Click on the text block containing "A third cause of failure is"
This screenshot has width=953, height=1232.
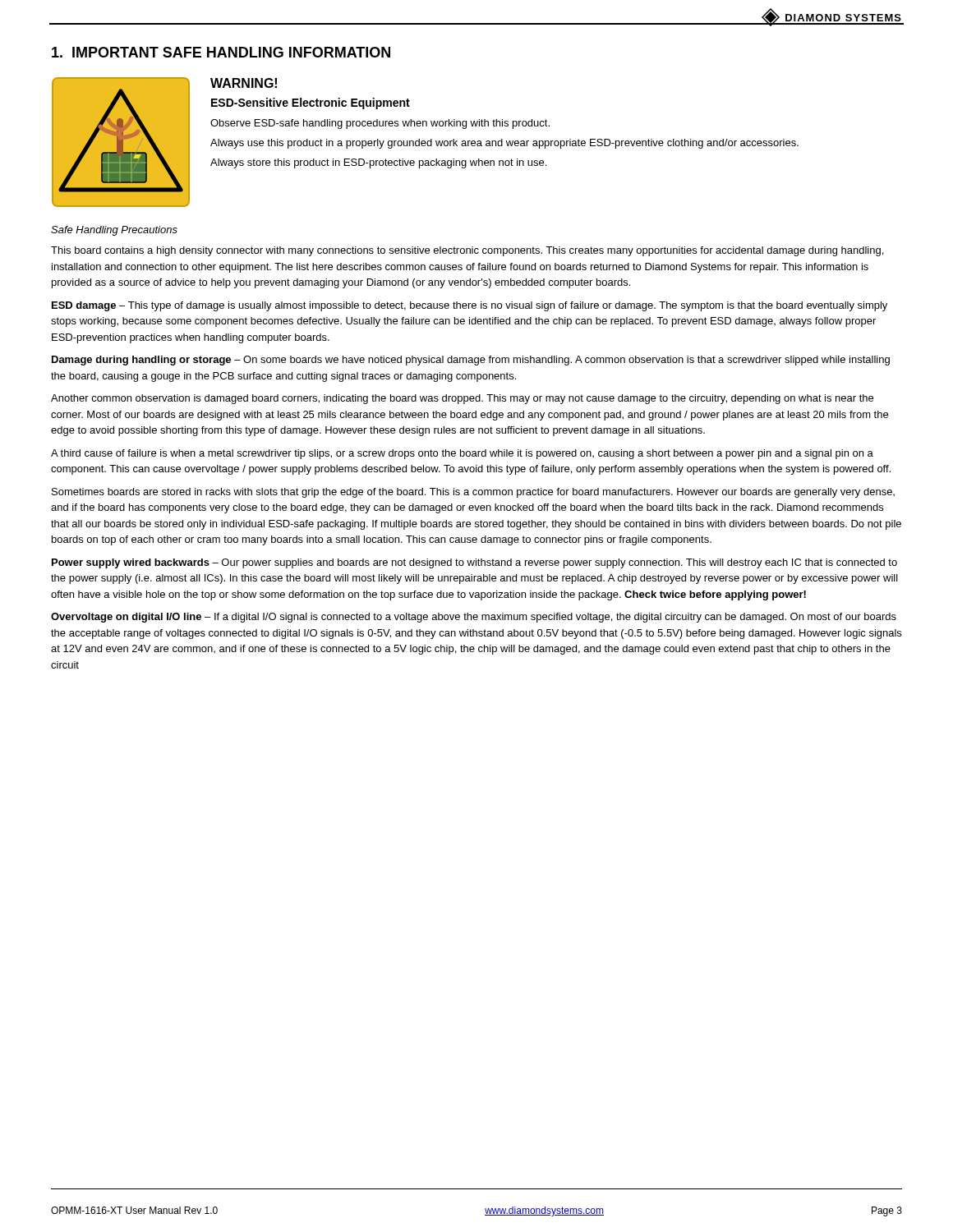471,461
